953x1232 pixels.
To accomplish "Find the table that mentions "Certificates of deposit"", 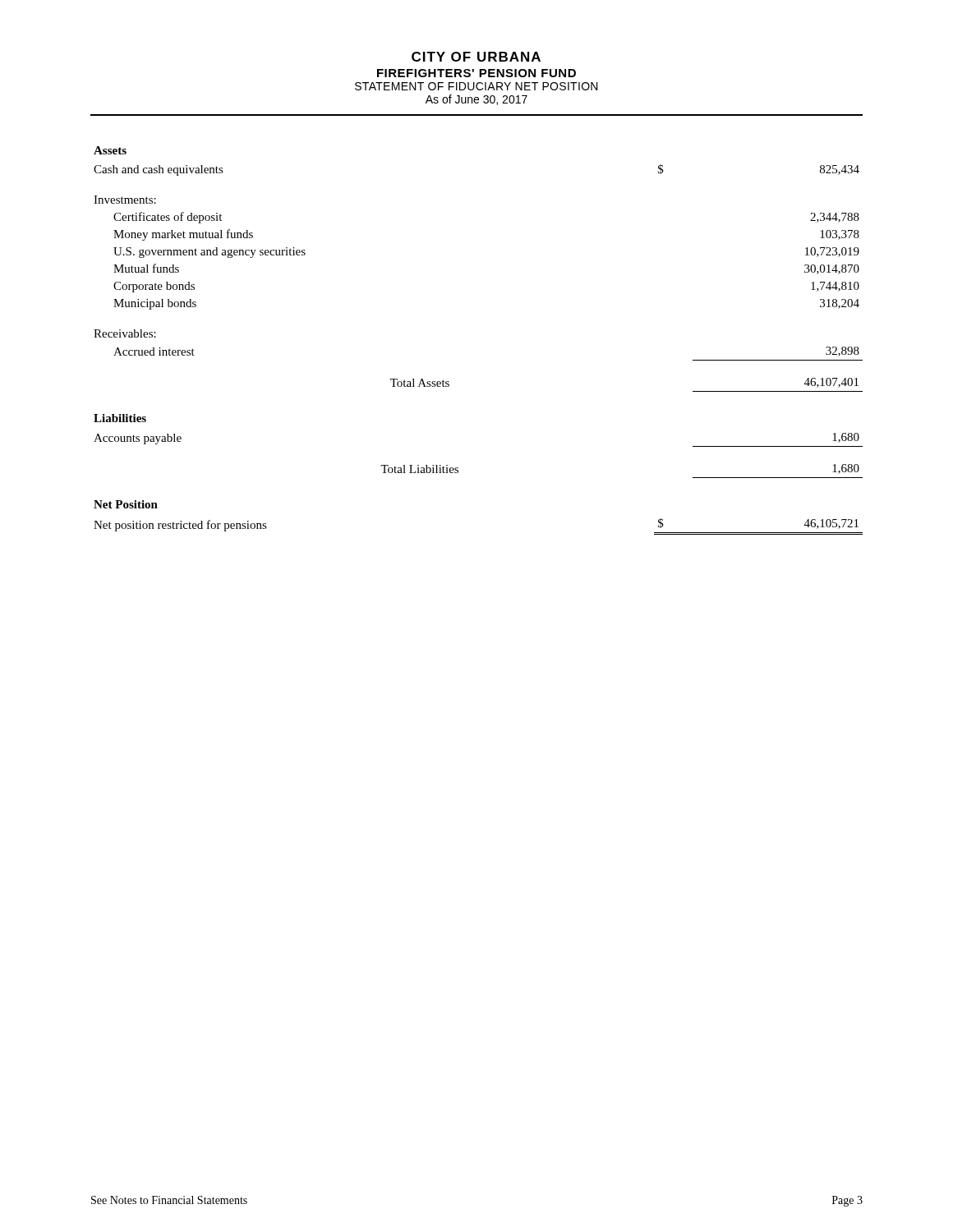I will 476,333.
